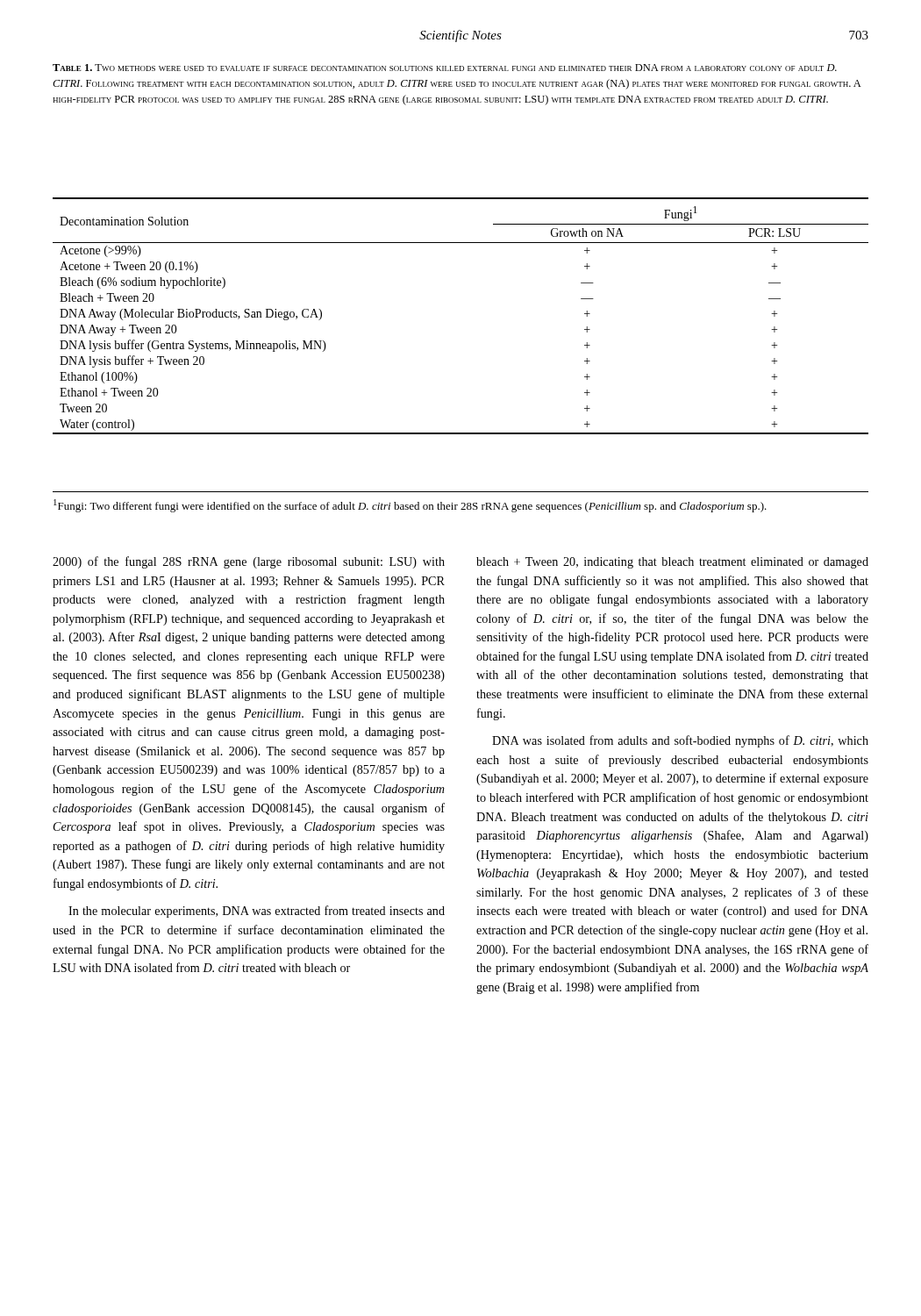Image resolution: width=921 pixels, height=1316 pixels.
Task: Locate the footnote with the text "1Fungi: Two different fungi were identified"
Action: pos(410,505)
